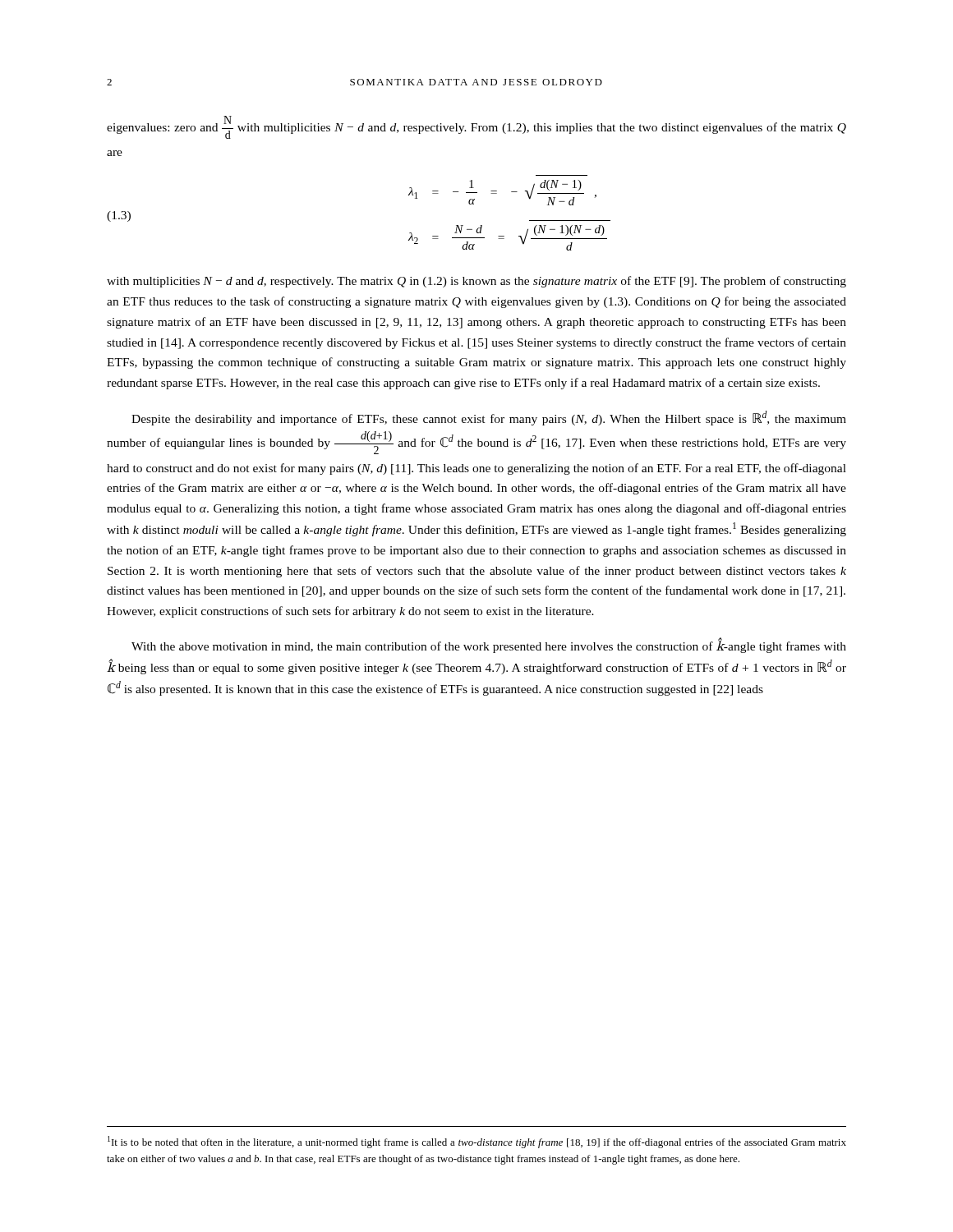Select a formula
Screen dimensions: 1232x953
[359, 215]
